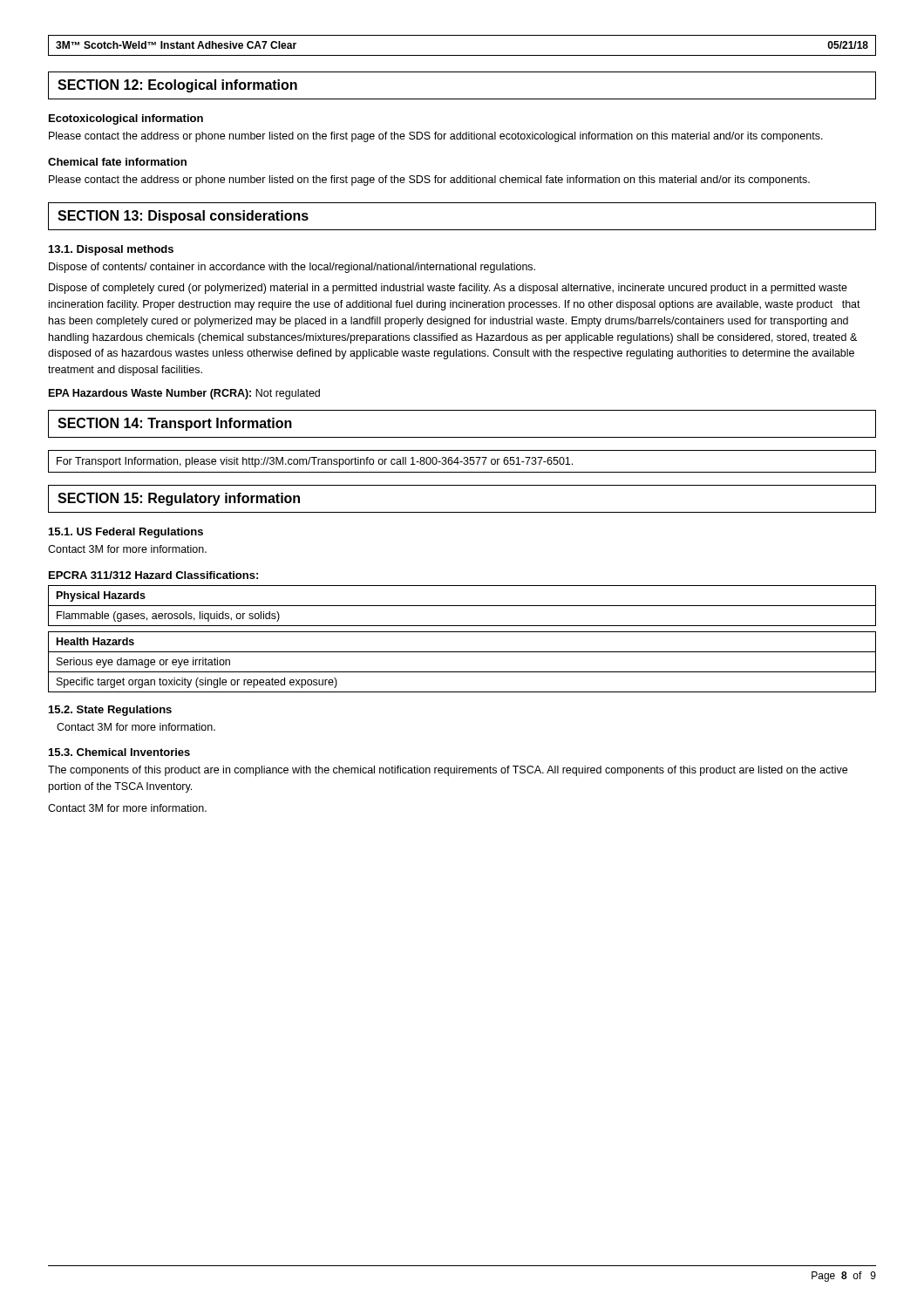Point to "Chemical fate information"
This screenshot has width=924, height=1308.
point(118,162)
